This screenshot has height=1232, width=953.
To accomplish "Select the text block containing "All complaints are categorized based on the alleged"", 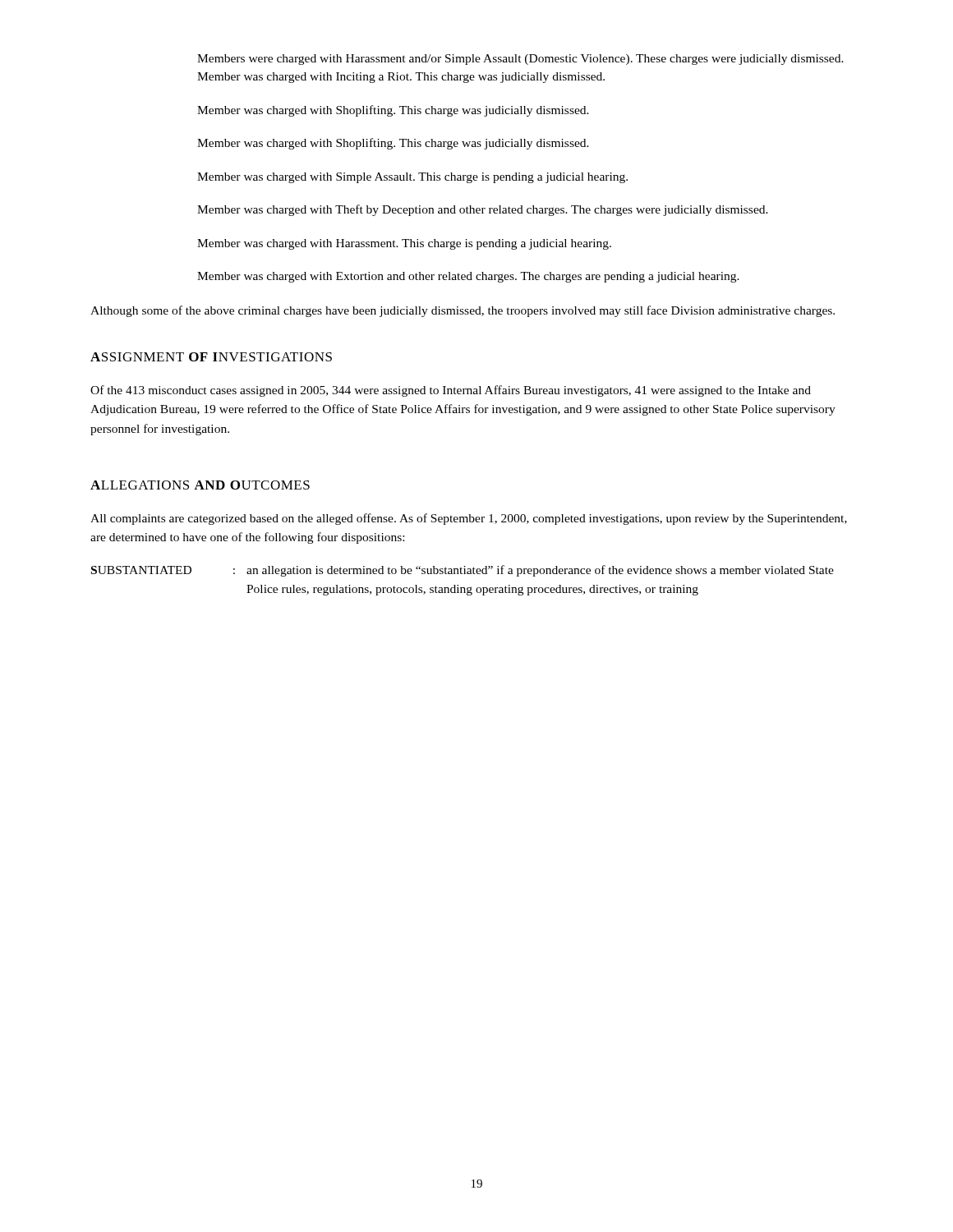I will [x=469, y=527].
